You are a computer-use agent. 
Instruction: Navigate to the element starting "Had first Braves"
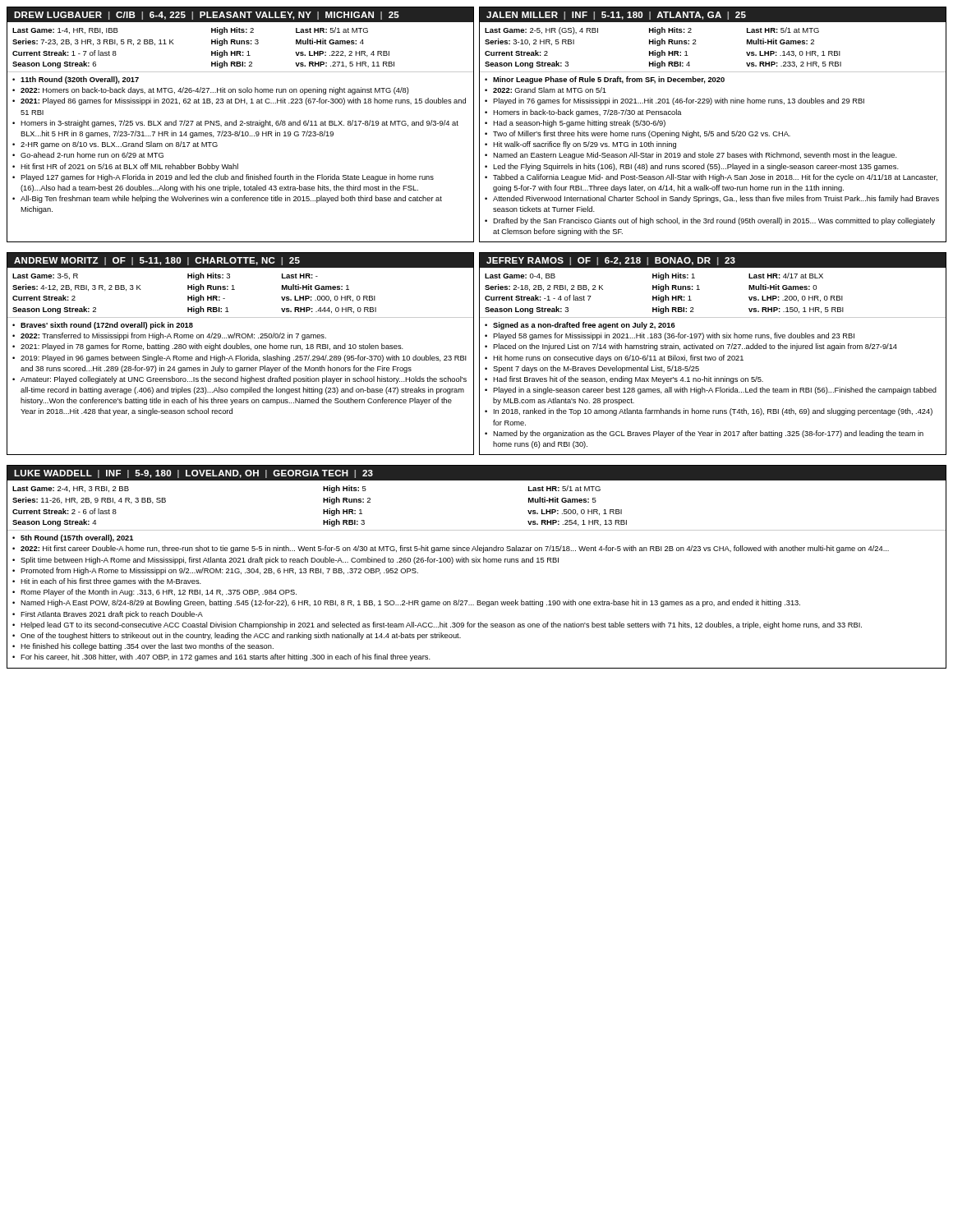pyautogui.click(x=628, y=379)
